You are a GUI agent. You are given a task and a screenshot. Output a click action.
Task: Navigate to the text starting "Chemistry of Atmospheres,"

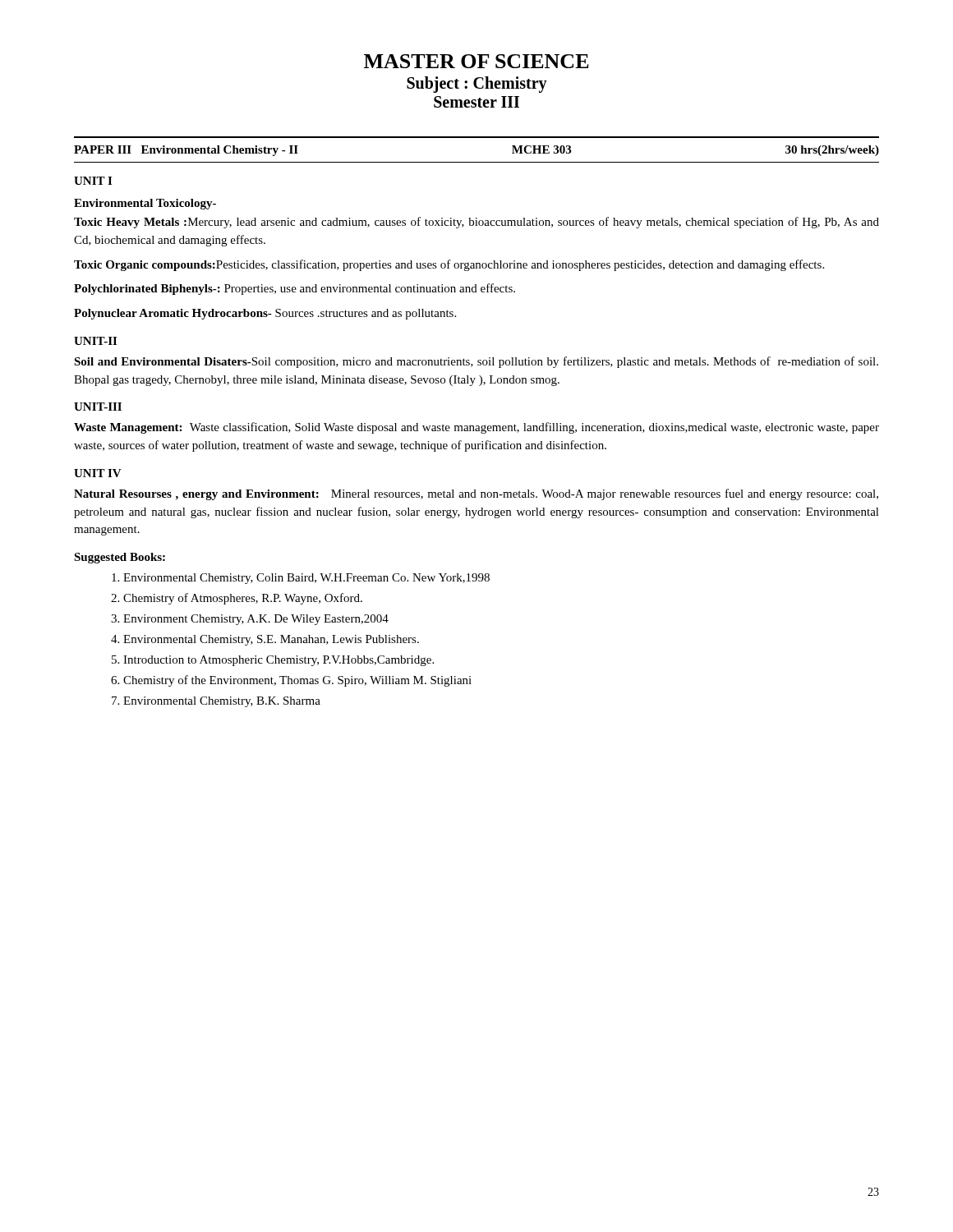(x=243, y=598)
